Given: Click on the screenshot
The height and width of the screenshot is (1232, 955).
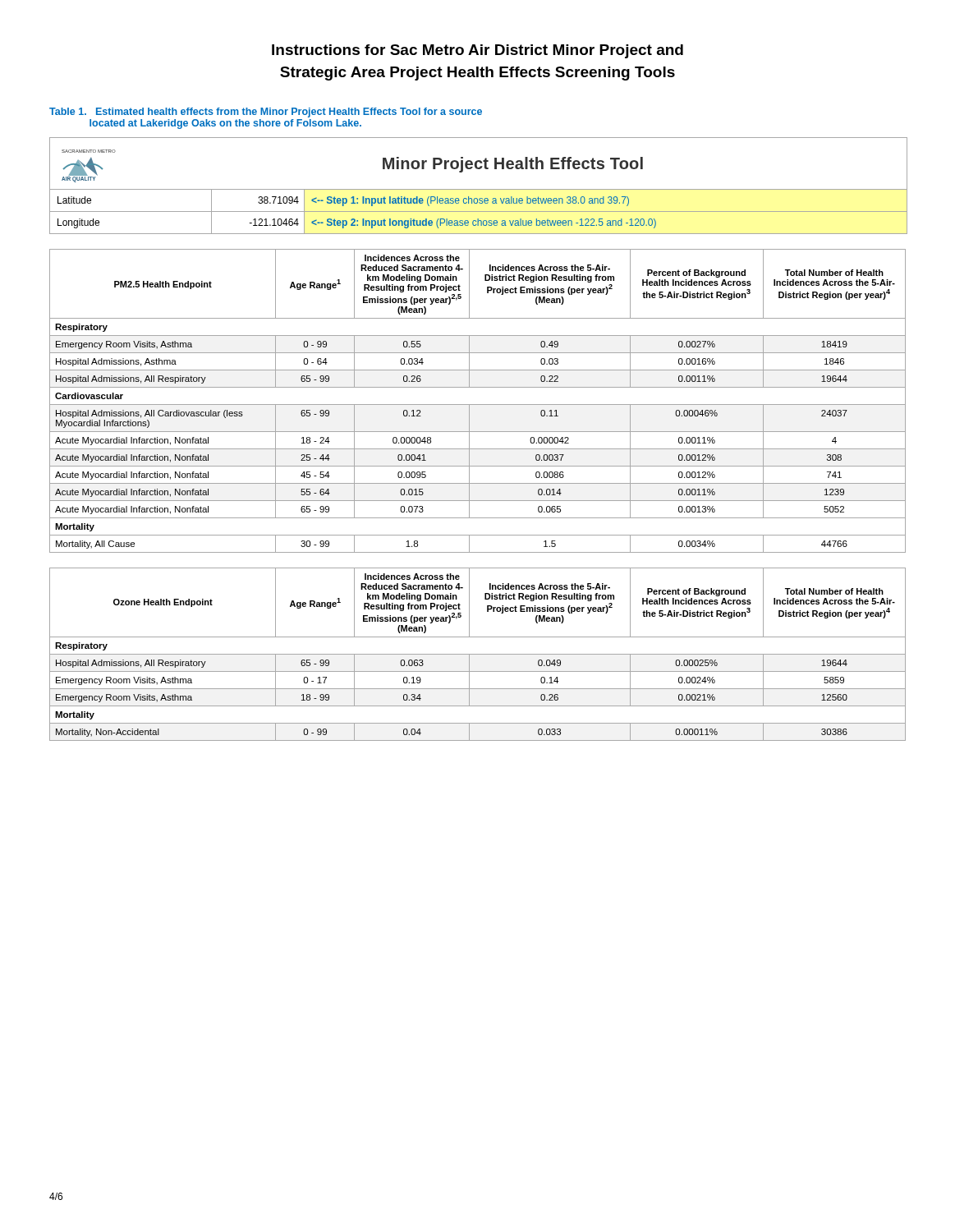Looking at the screenshot, I should tap(478, 186).
